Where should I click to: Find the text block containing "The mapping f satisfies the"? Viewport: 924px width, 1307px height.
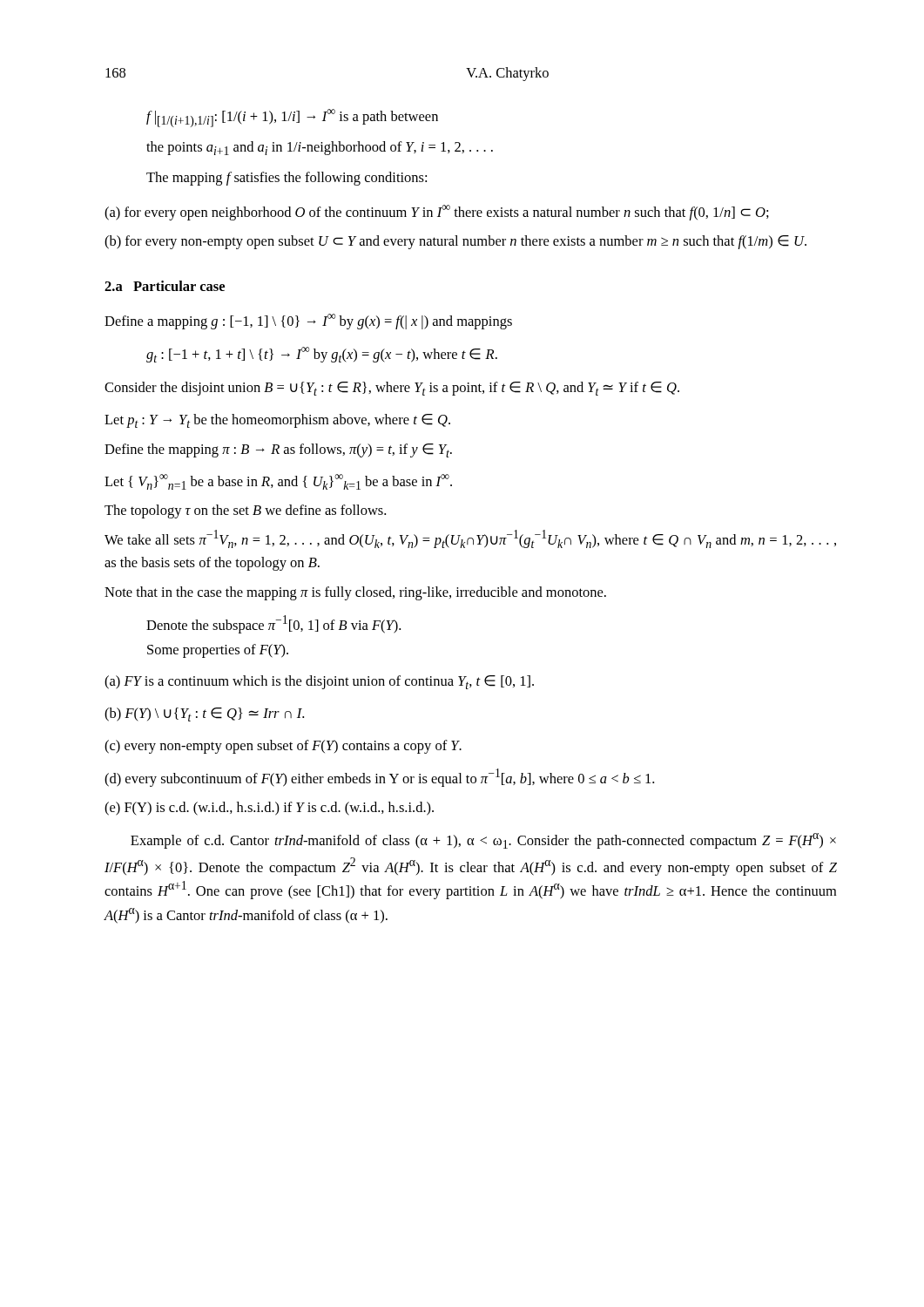287,177
